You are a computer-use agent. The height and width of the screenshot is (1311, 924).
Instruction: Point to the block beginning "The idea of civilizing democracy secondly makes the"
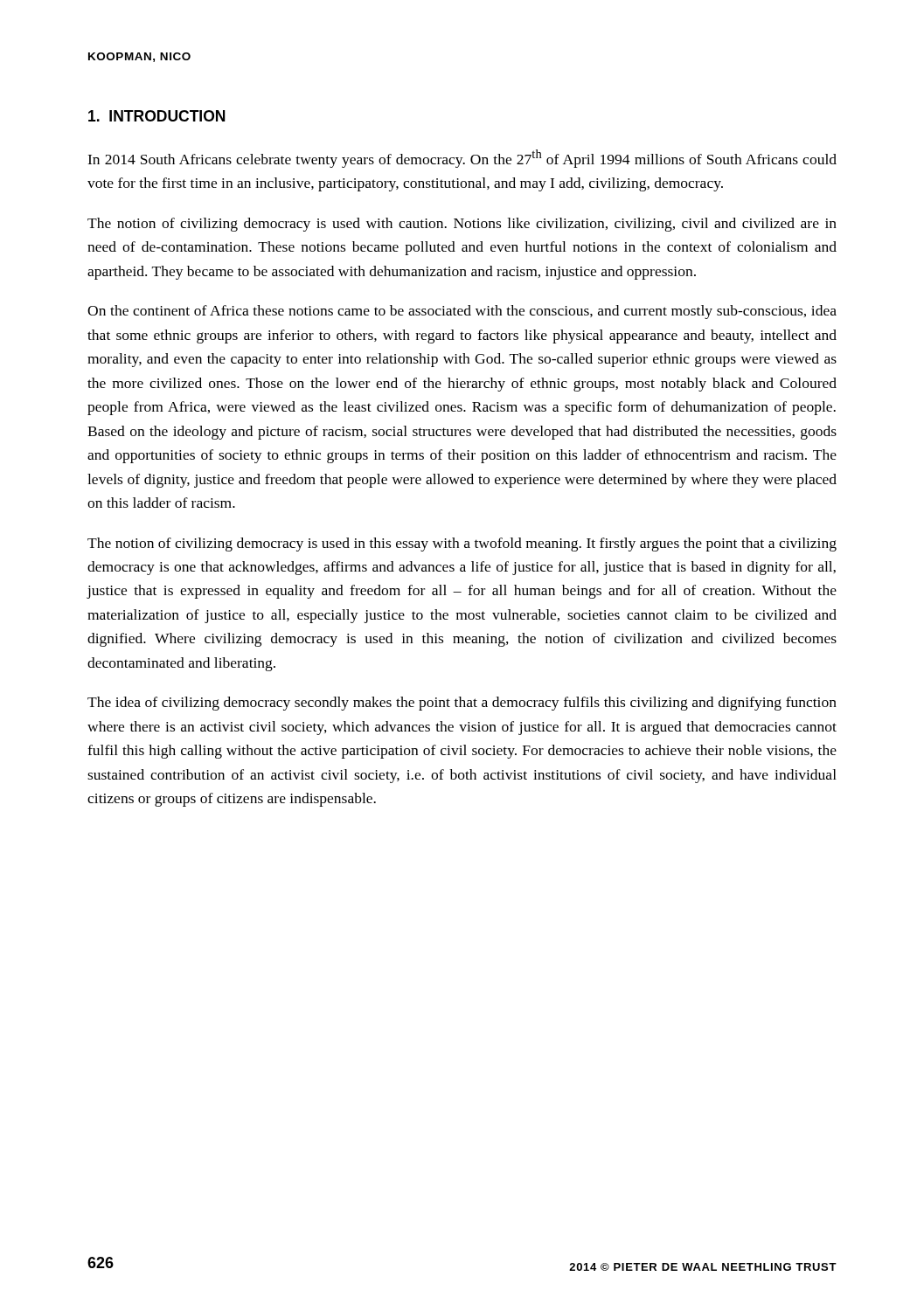[462, 750]
